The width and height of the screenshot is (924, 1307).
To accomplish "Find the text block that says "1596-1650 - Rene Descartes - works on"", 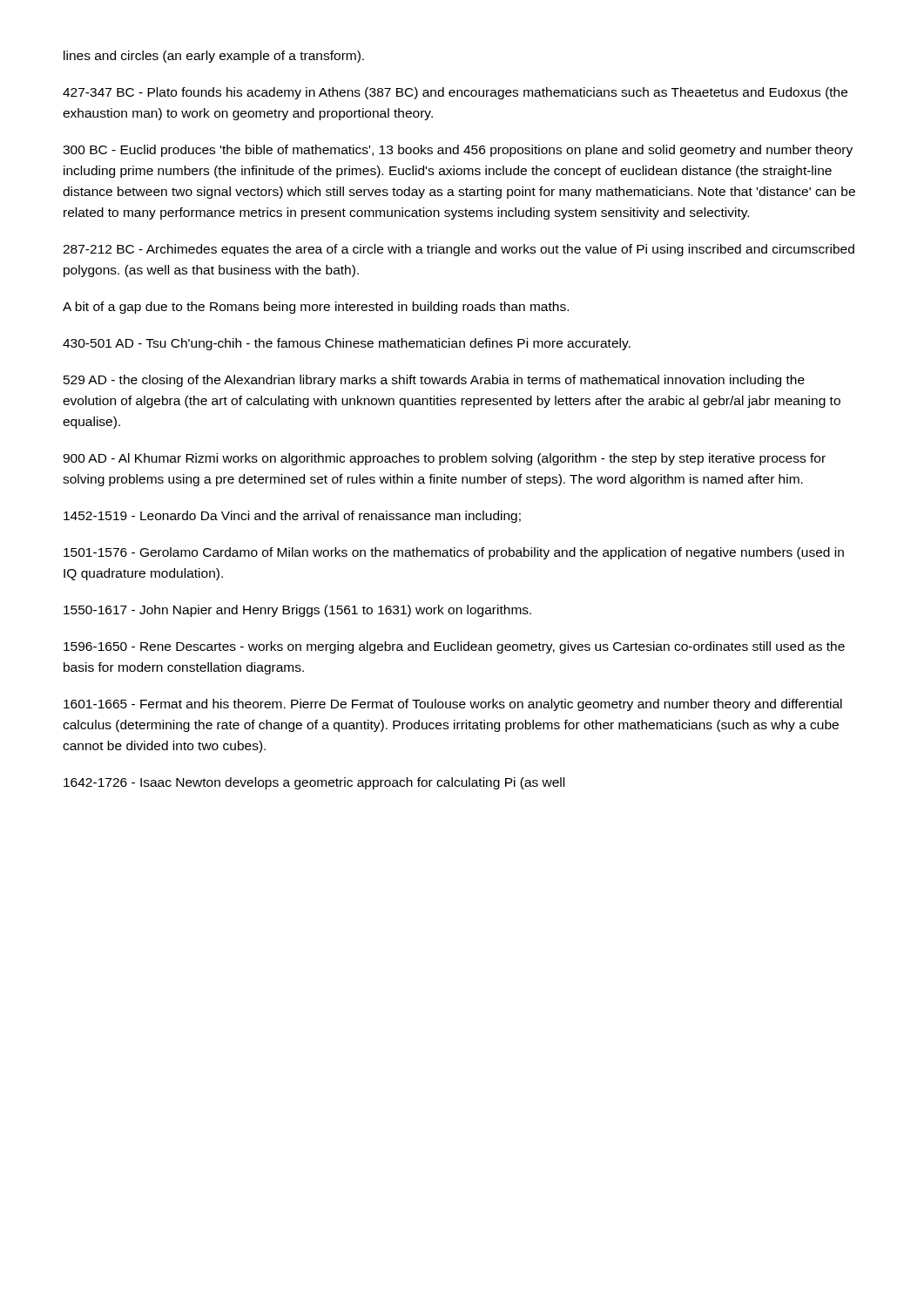I will (454, 657).
